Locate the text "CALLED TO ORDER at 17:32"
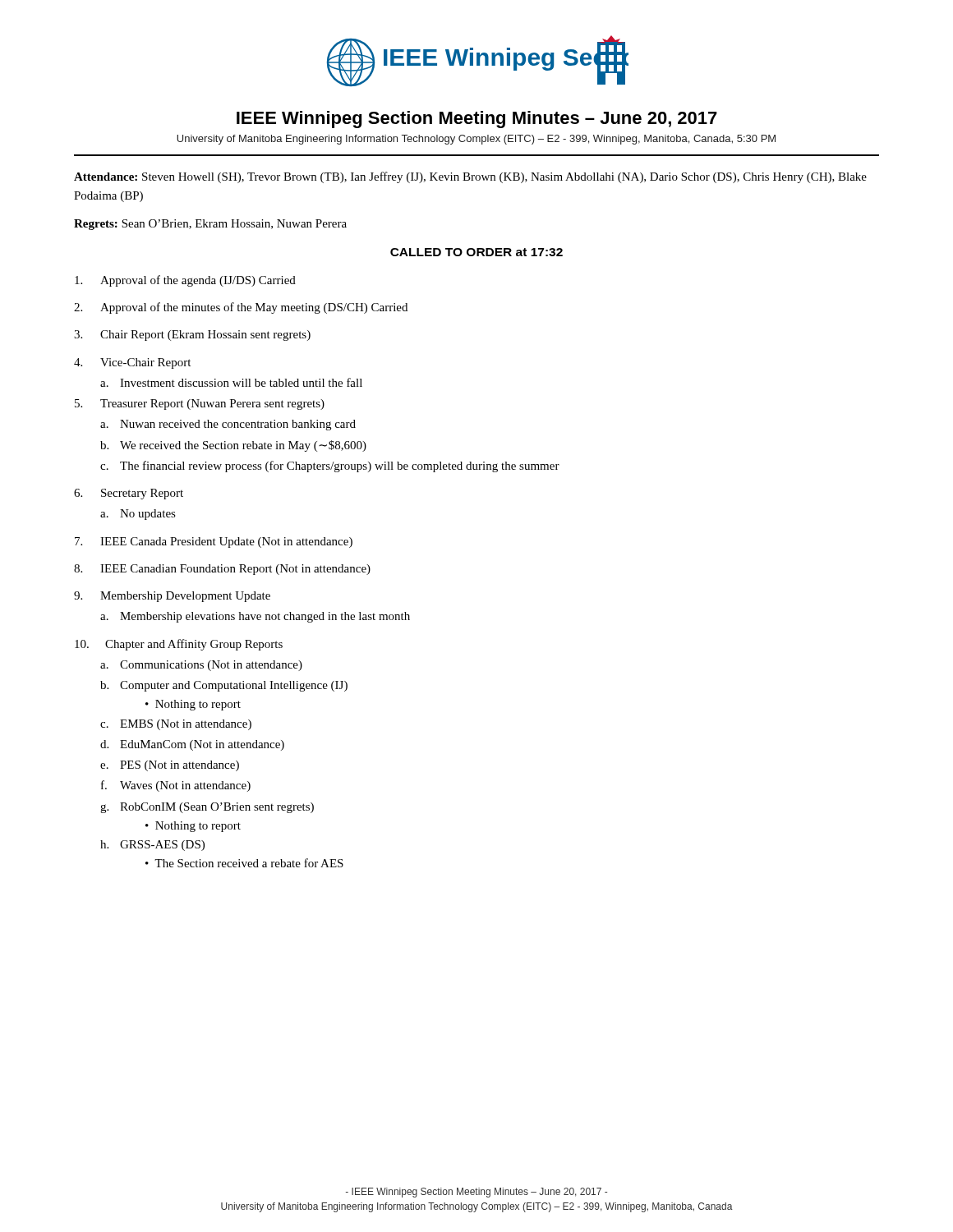The width and height of the screenshot is (953, 1232). pyautogui.click(x=476, y=252)
